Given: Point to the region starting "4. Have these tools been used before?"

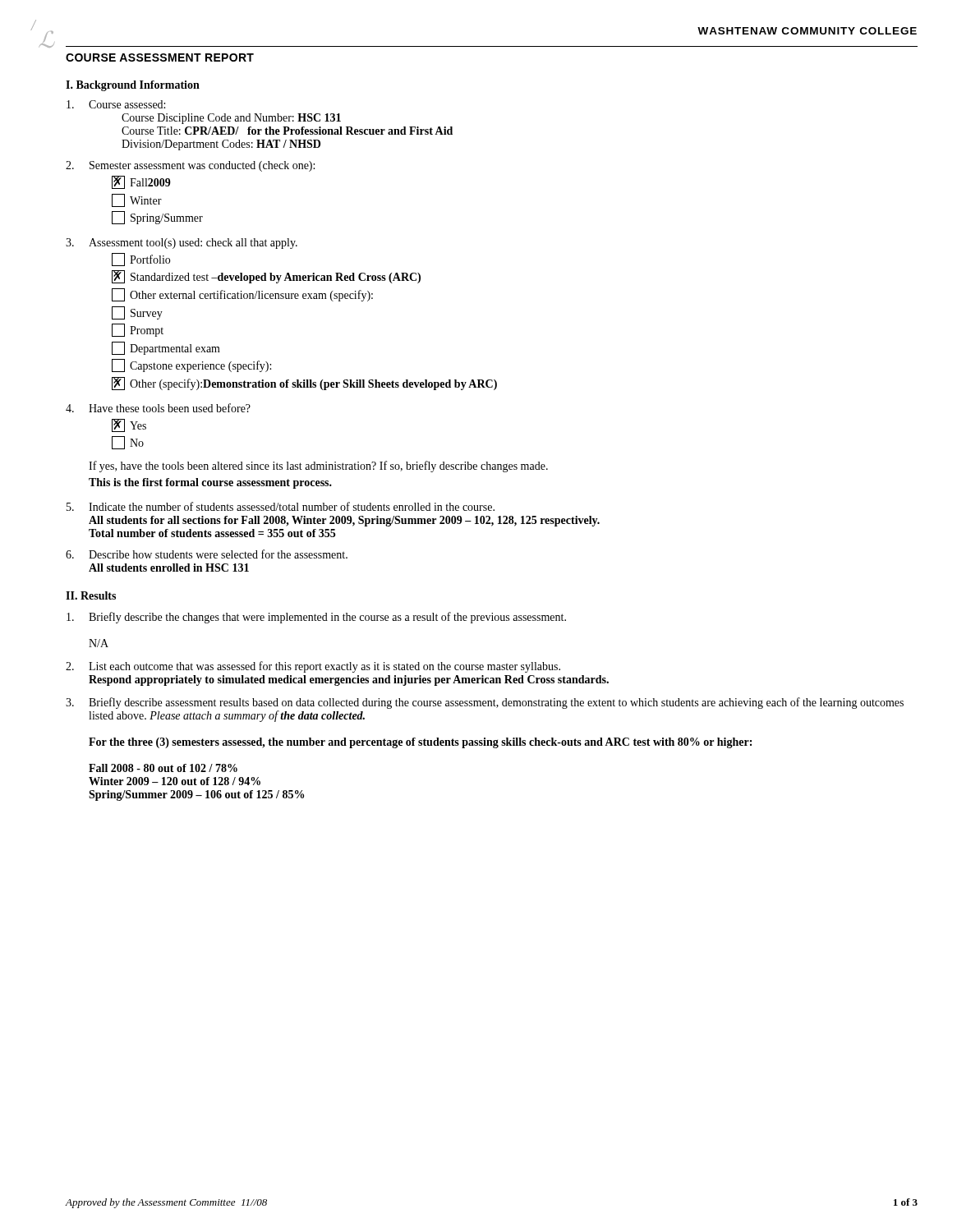Looking at the screenshot, I should click(158, 408).
